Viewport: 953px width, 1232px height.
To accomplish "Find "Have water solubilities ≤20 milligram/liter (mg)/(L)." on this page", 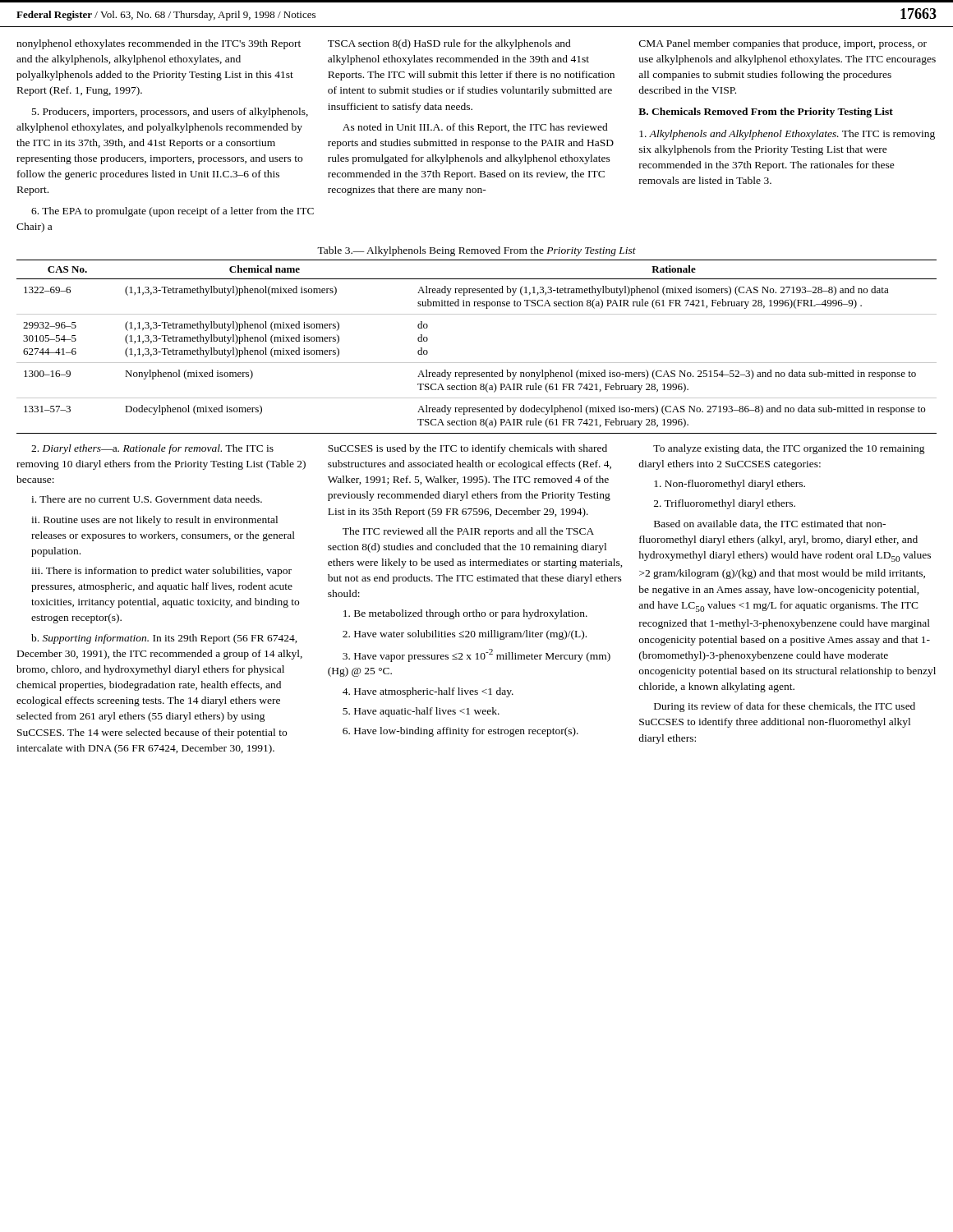I will click(x=465, y=633).
